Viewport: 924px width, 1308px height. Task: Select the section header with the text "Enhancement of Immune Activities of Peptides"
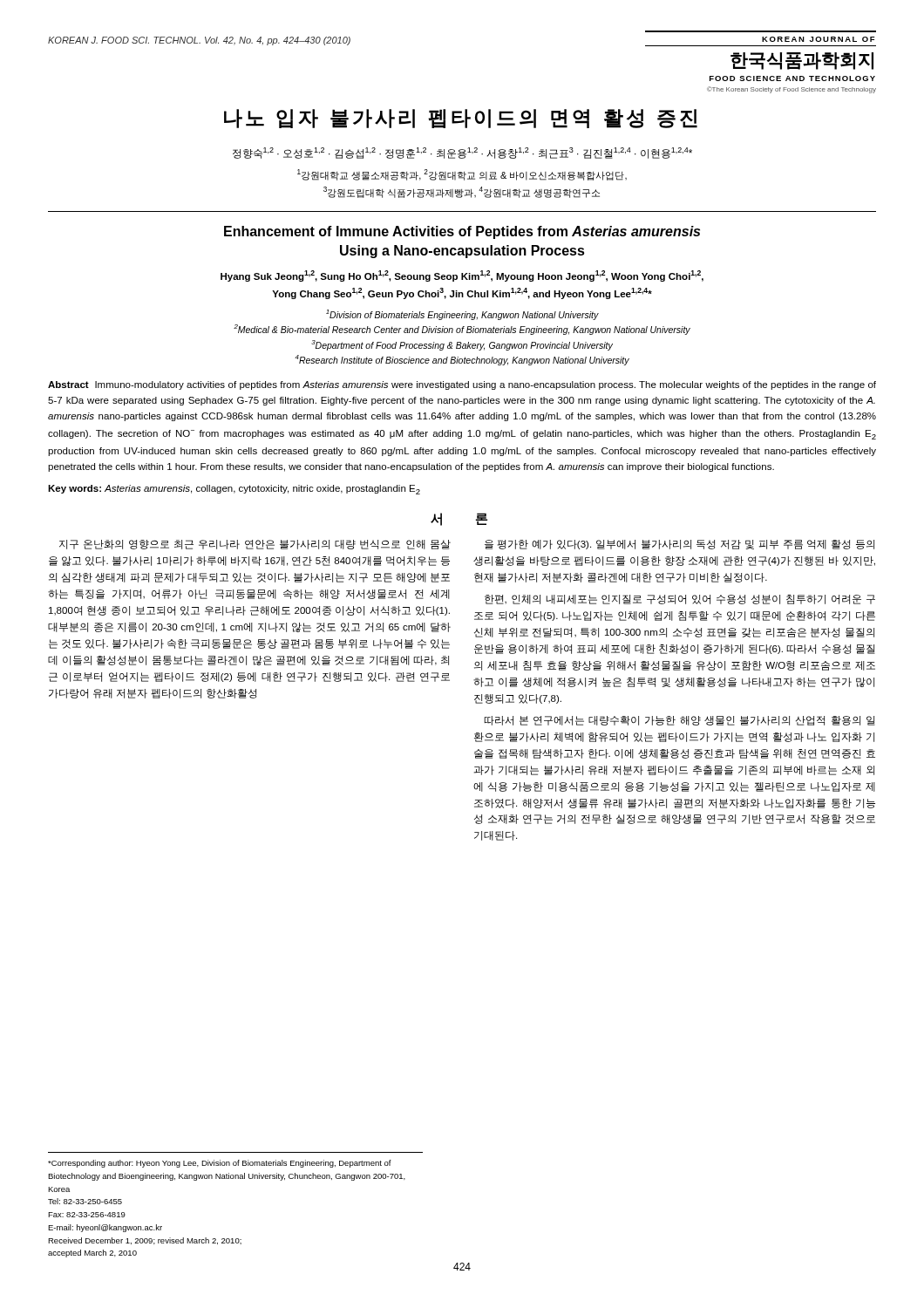[462, 241]
